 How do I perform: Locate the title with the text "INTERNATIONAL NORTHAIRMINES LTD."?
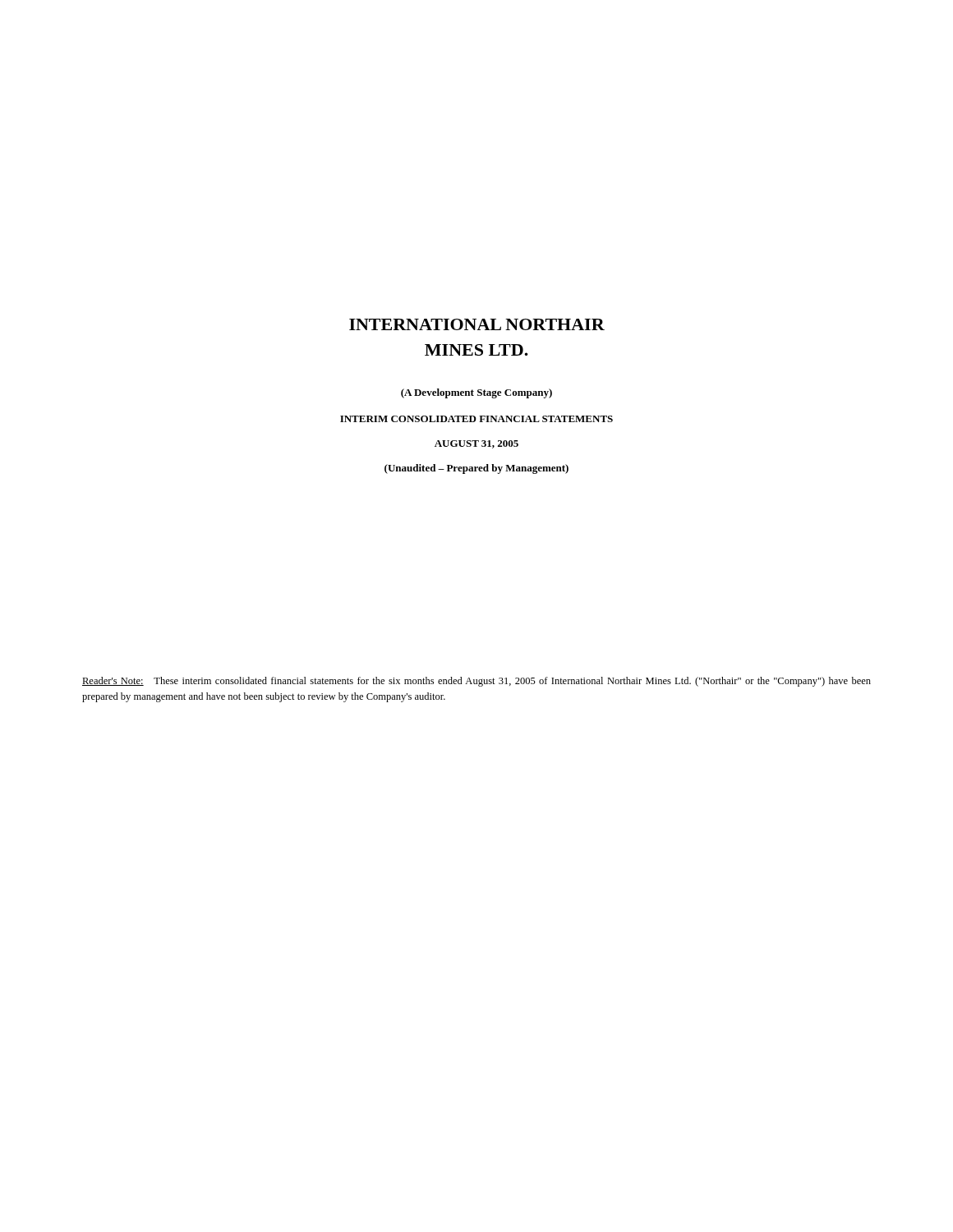tap(476, 337)
